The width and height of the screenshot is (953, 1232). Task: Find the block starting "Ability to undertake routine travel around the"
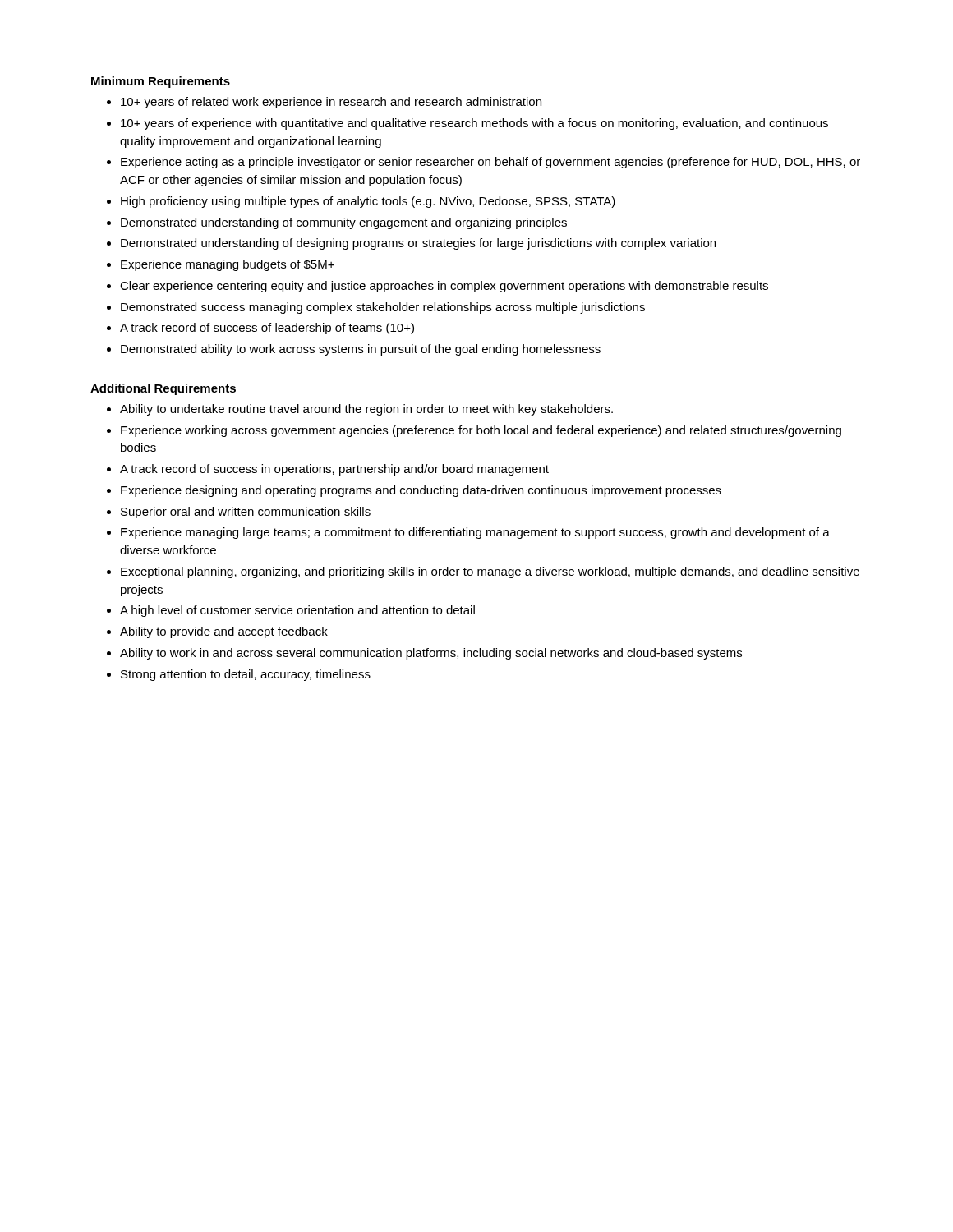coord(491,409)
